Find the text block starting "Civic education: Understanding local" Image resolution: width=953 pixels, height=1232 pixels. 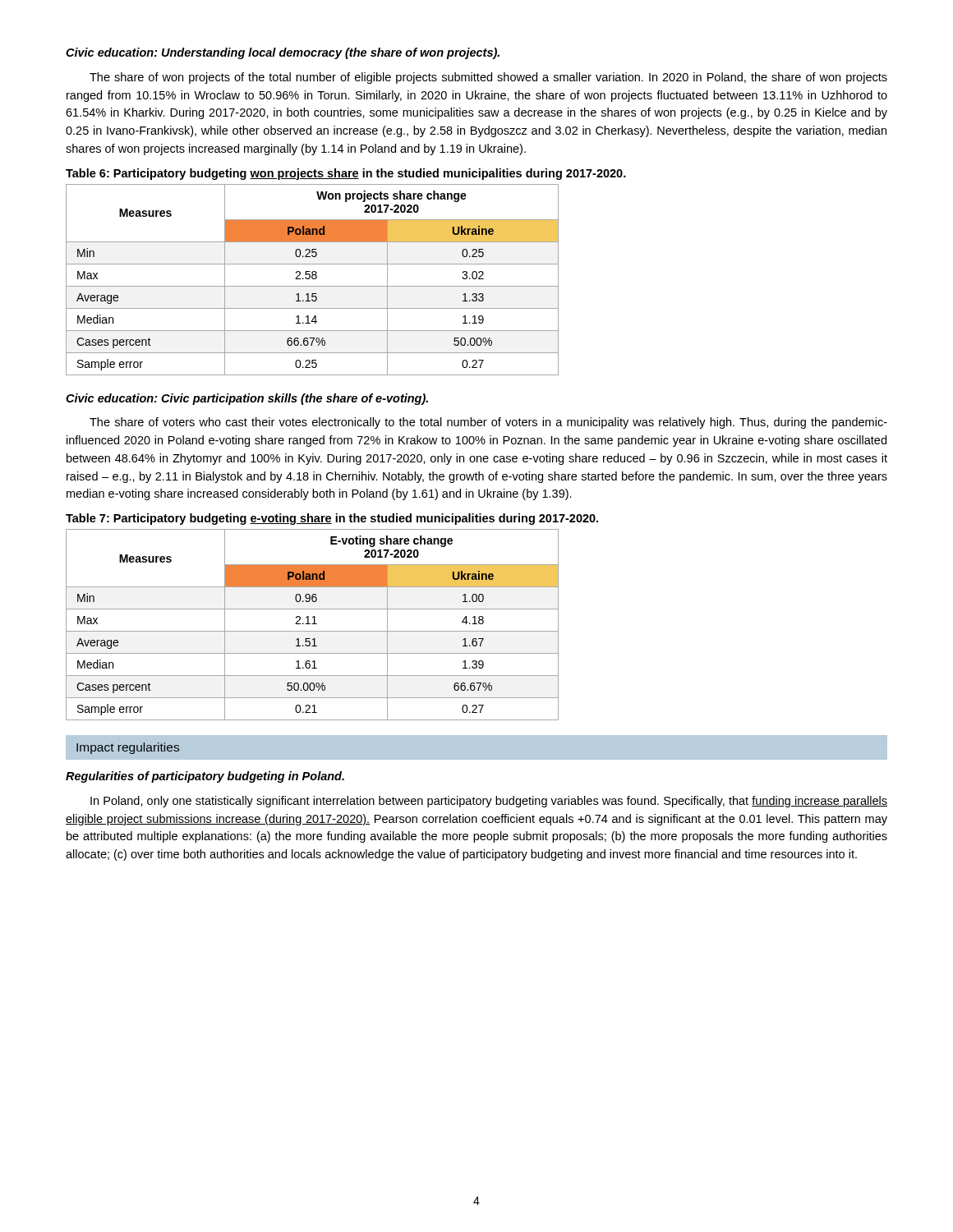click(x=476, y=53)
